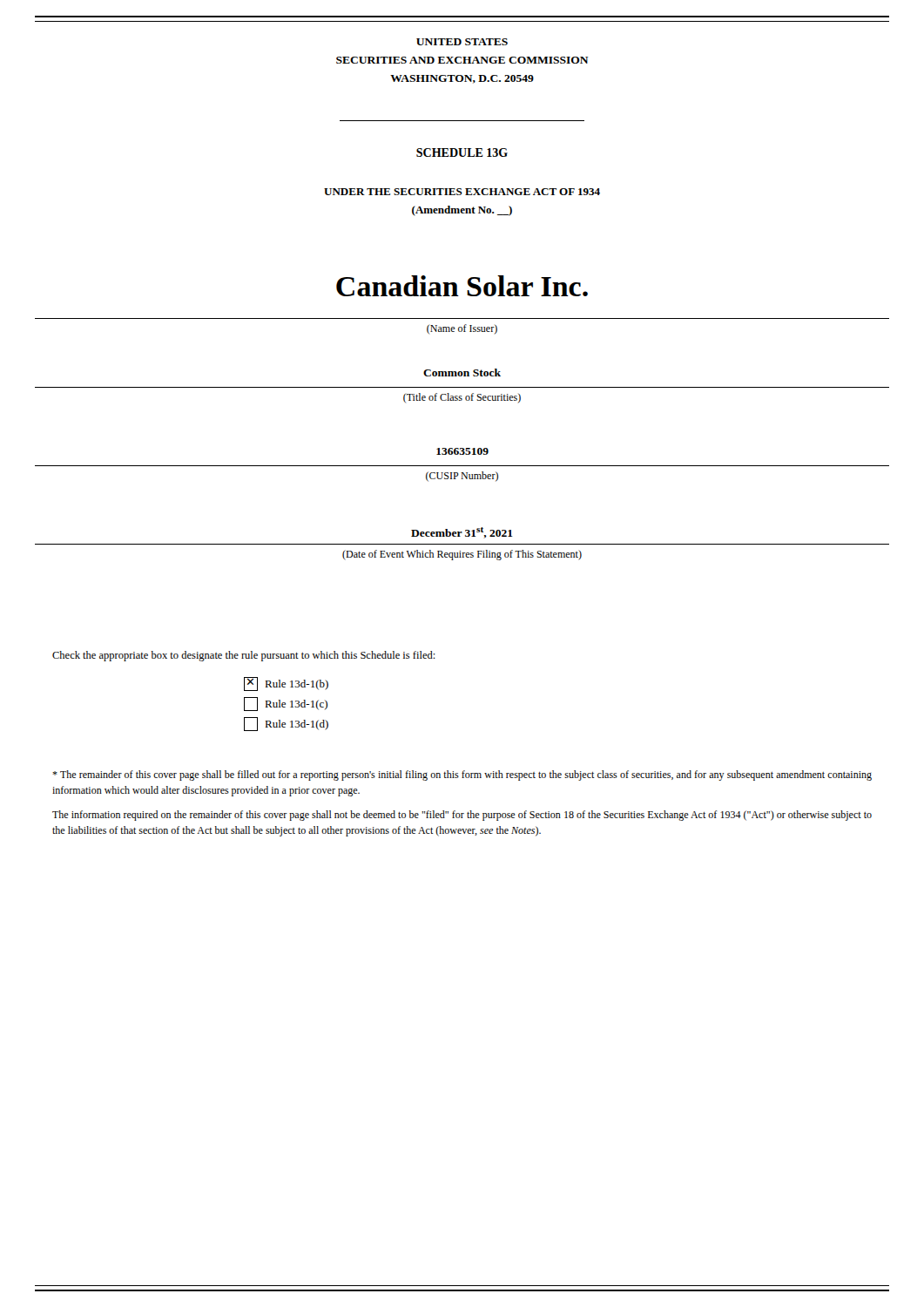Find "Common Stock" on this page
The width and height of the screenshot is (924, 1307).
click(x=462, y=372)
